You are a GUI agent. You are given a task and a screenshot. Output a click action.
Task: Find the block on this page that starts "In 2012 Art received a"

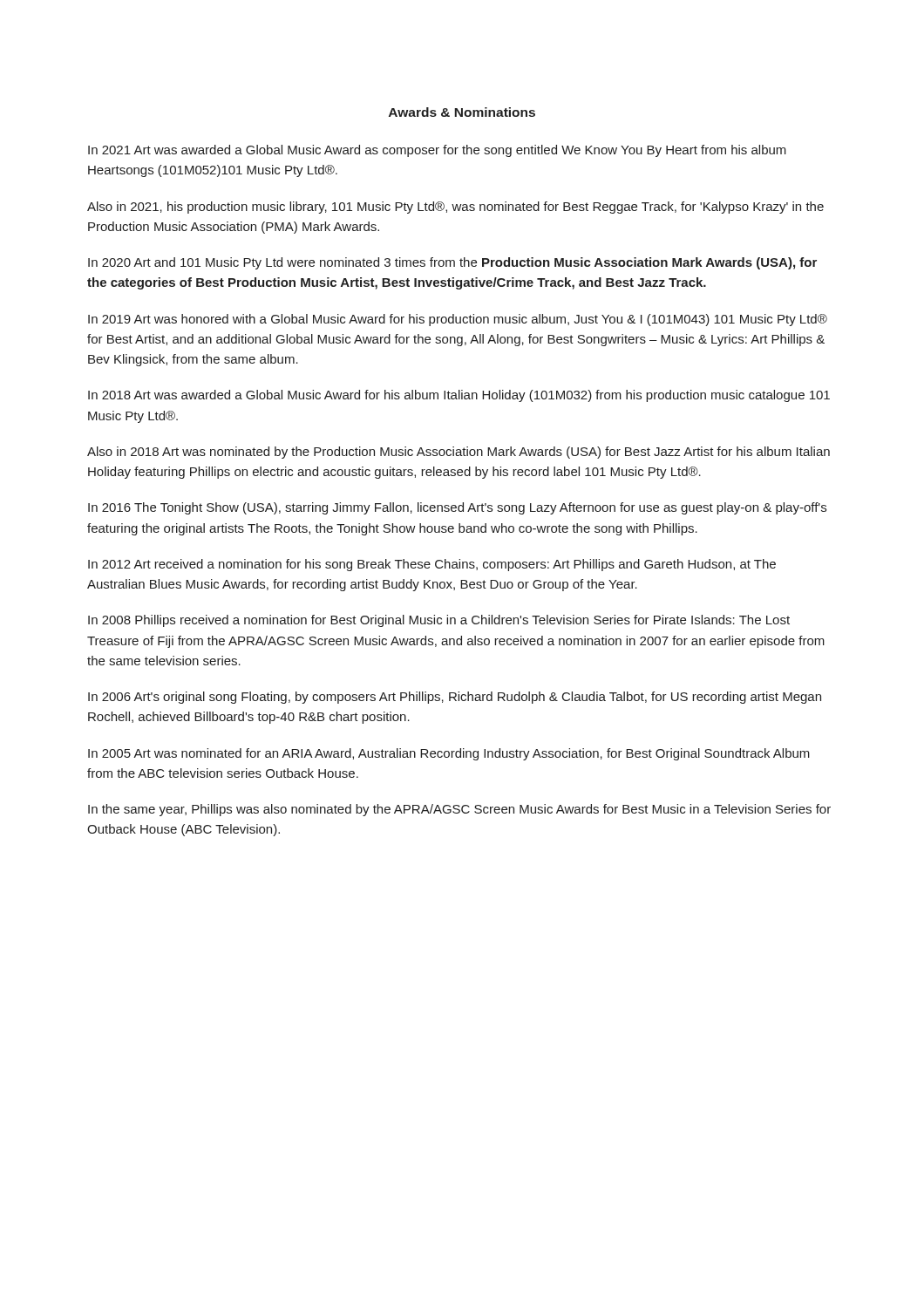click(432, 574)
